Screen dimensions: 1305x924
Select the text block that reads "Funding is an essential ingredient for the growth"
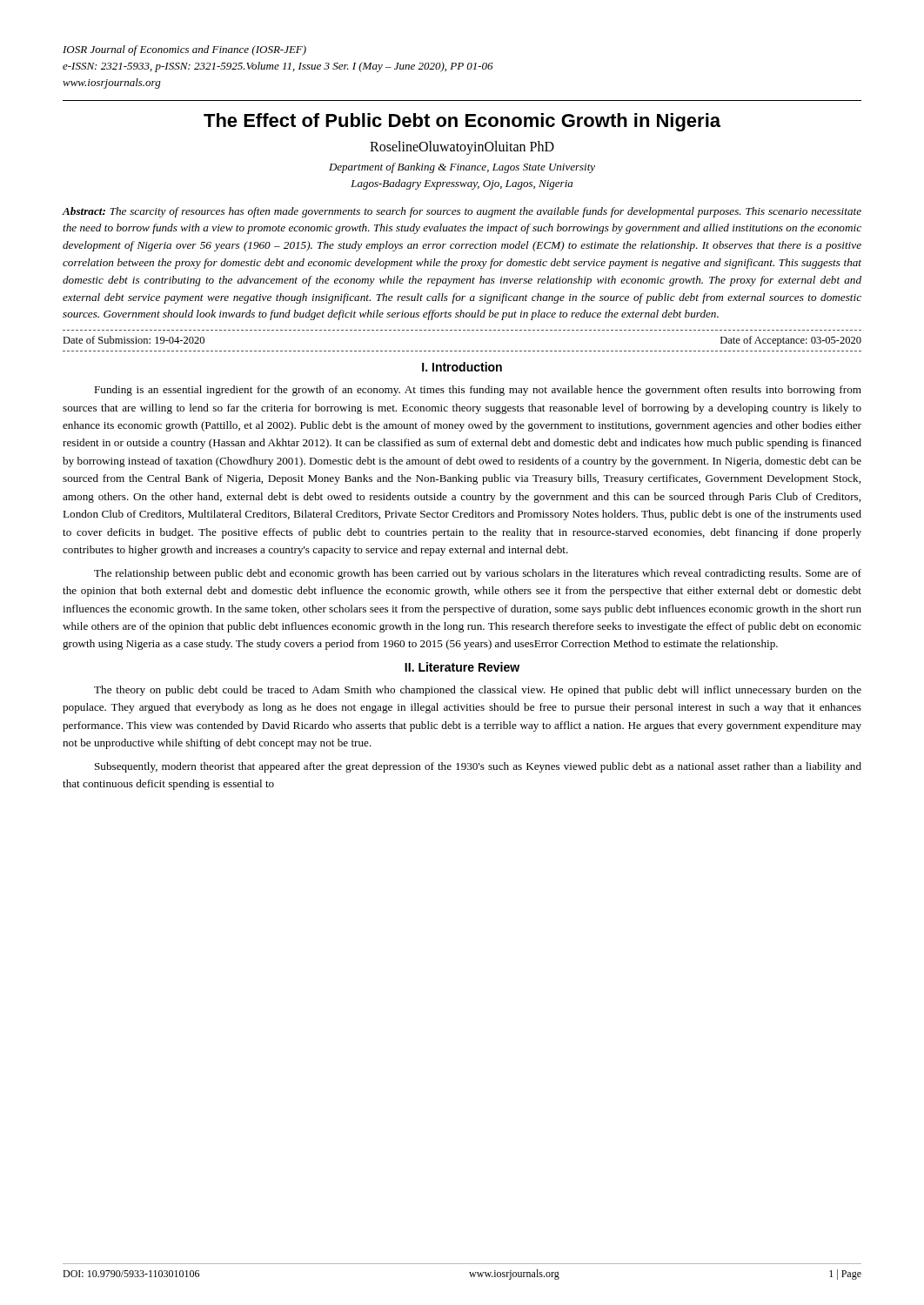pos(462,517)
